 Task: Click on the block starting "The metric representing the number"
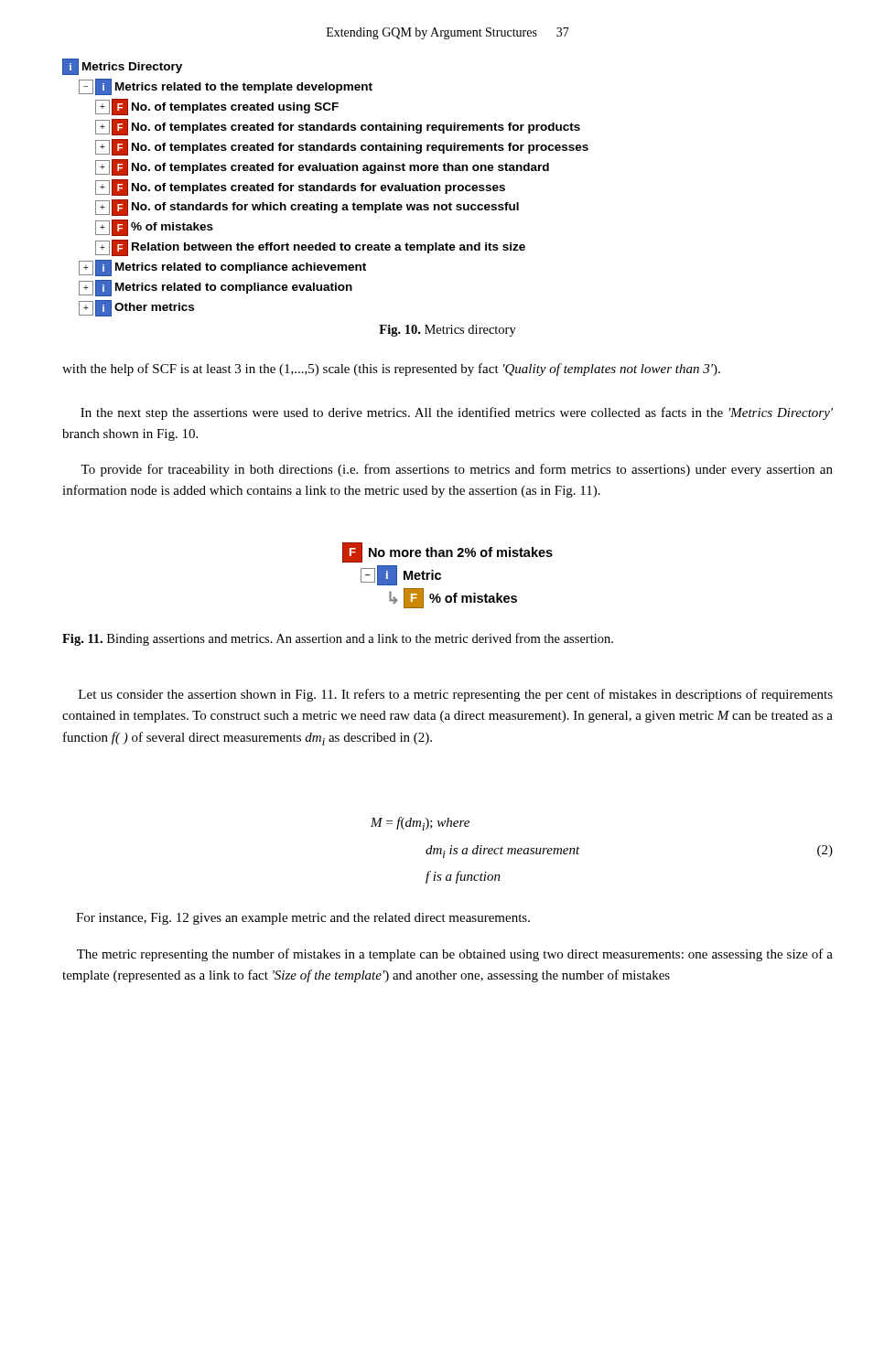pos(448,965)
